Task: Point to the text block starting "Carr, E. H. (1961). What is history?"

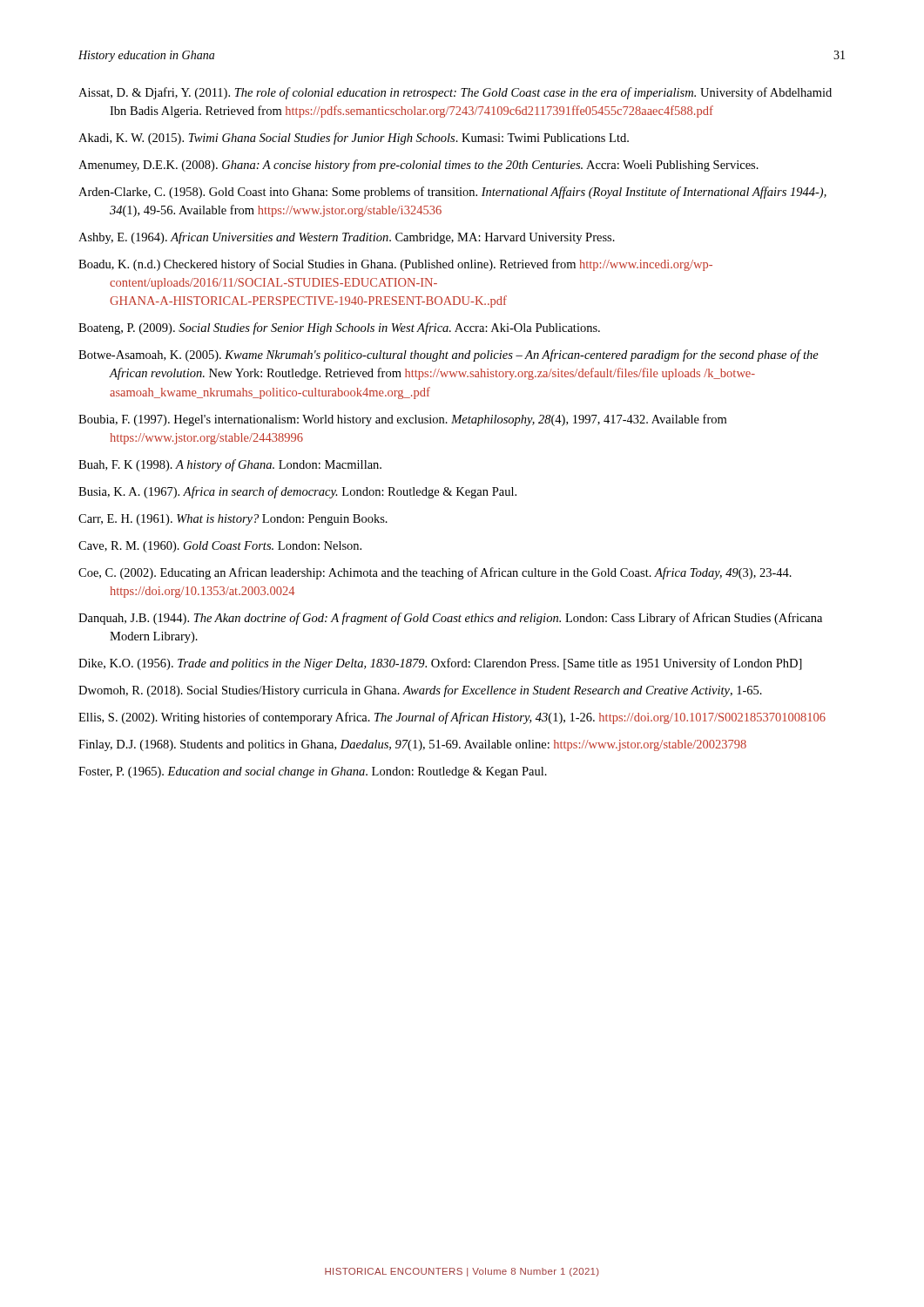Action: 233,518
